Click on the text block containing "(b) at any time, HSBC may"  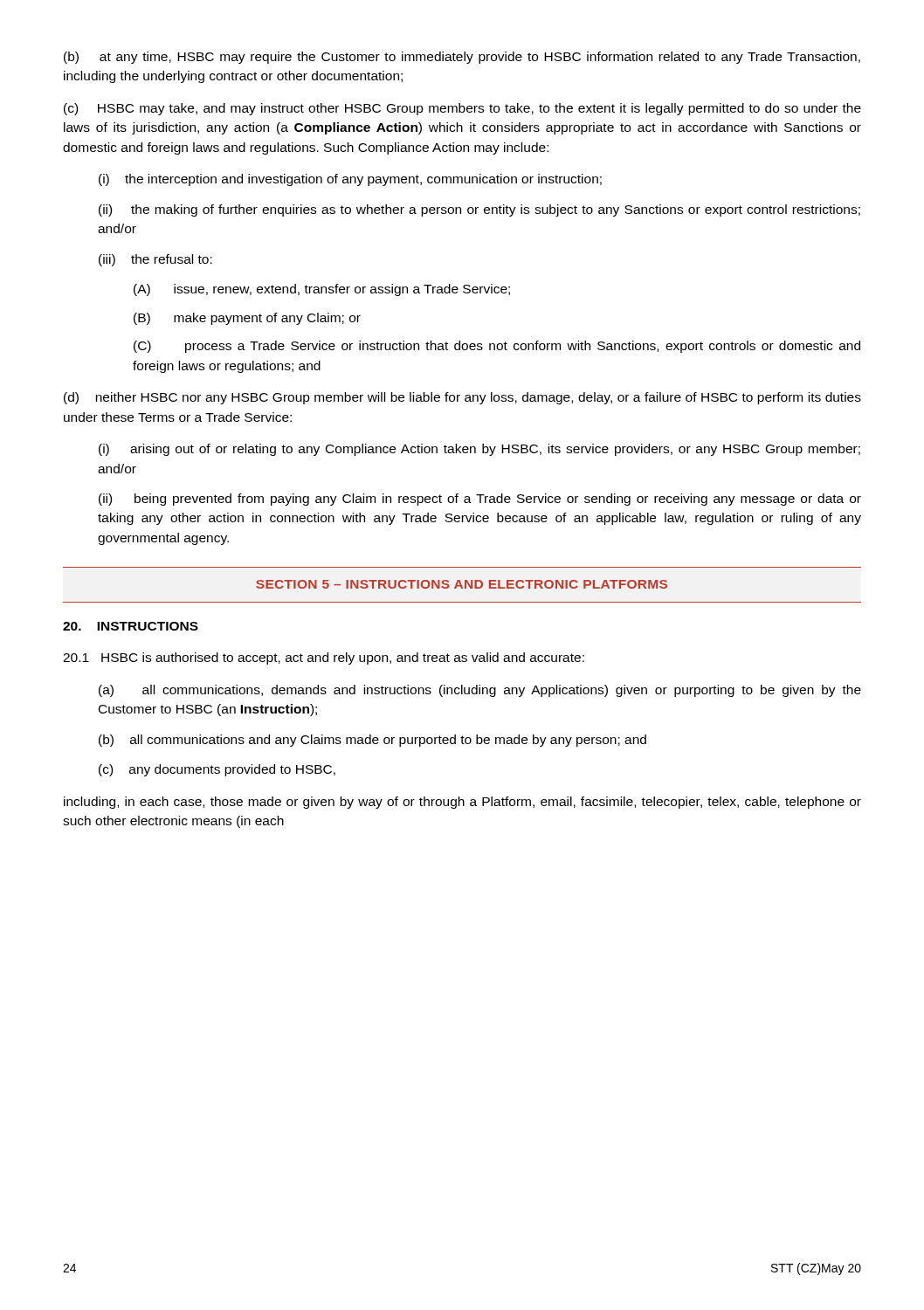coord(462,66)
